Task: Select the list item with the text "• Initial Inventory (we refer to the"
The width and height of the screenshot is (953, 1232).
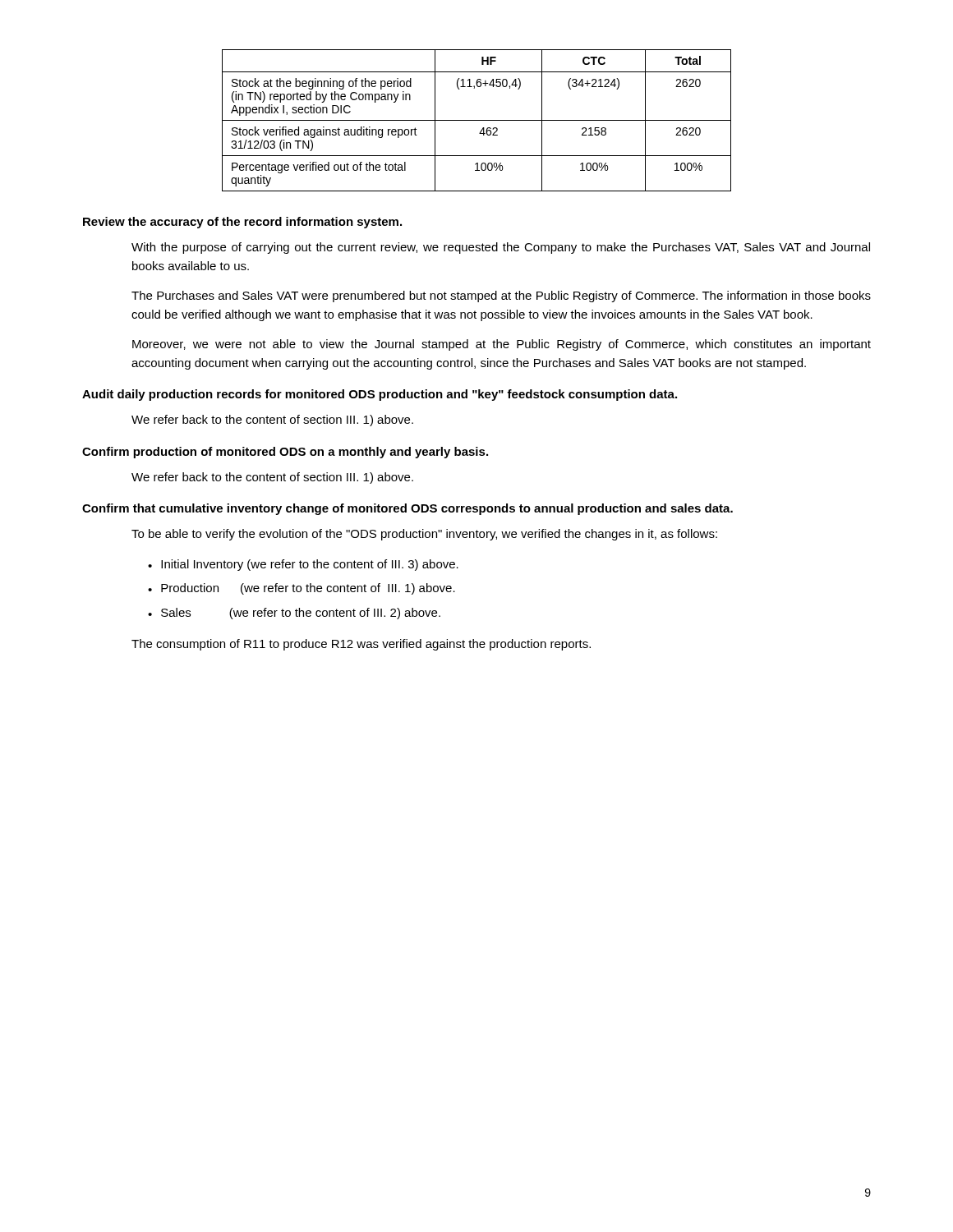Action: (x=303, y=565)
